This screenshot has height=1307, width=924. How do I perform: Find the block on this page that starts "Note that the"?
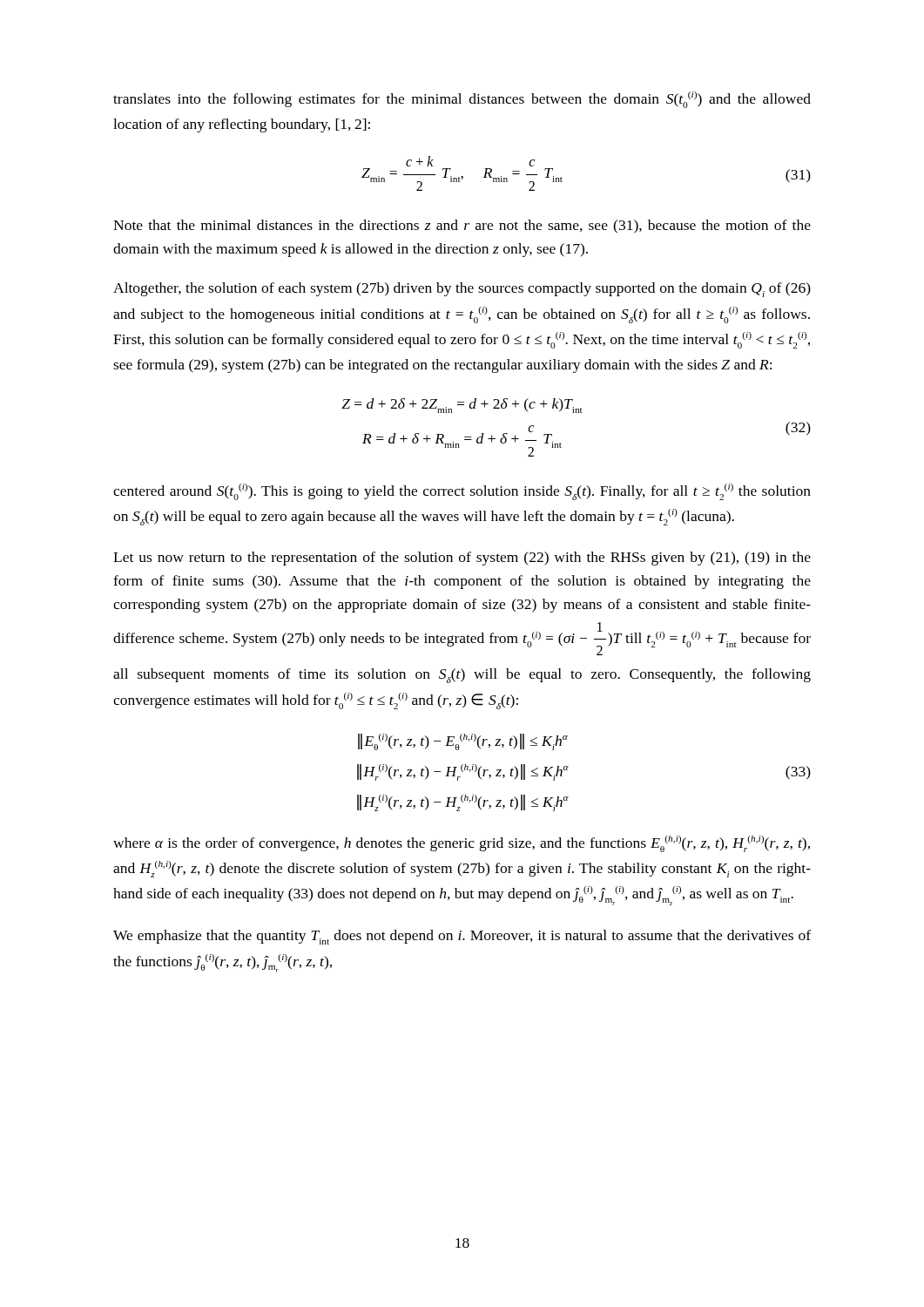[462, 237]
